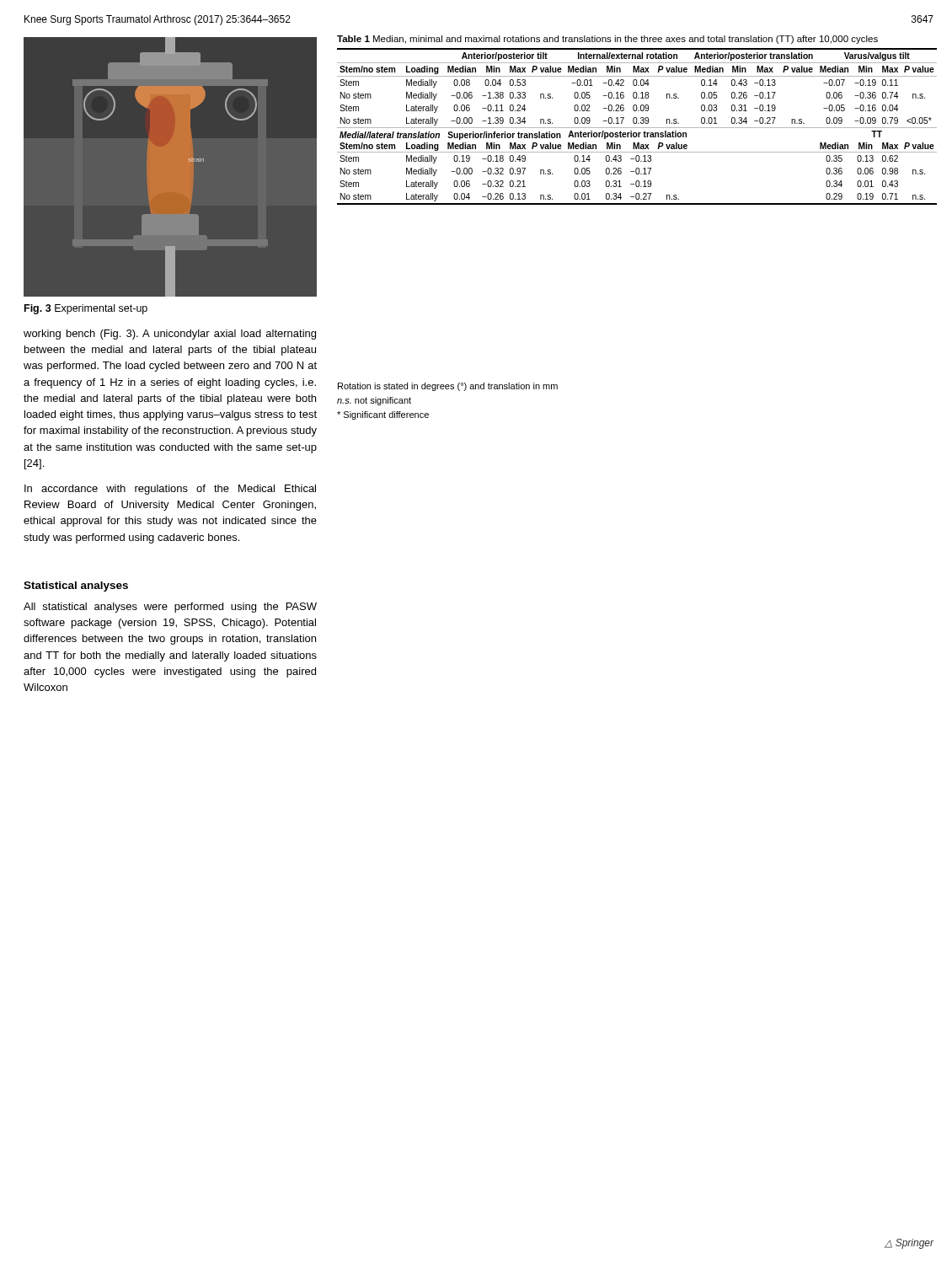952x1264 pixels.
Task: Locate a section header
Action: tap(76, 585)
